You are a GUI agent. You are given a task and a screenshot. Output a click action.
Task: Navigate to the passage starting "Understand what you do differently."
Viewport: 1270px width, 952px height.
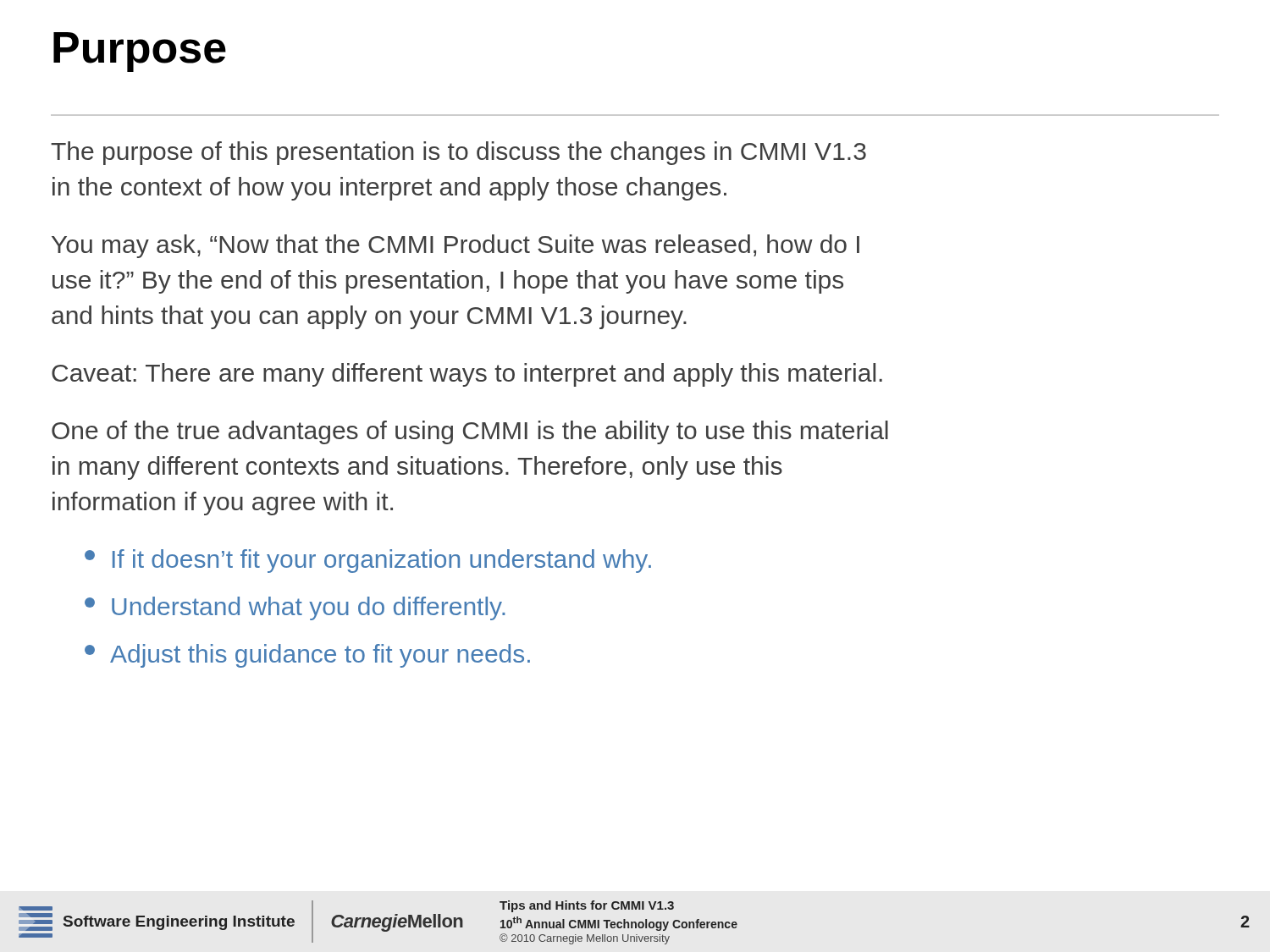tap(295, 608)
